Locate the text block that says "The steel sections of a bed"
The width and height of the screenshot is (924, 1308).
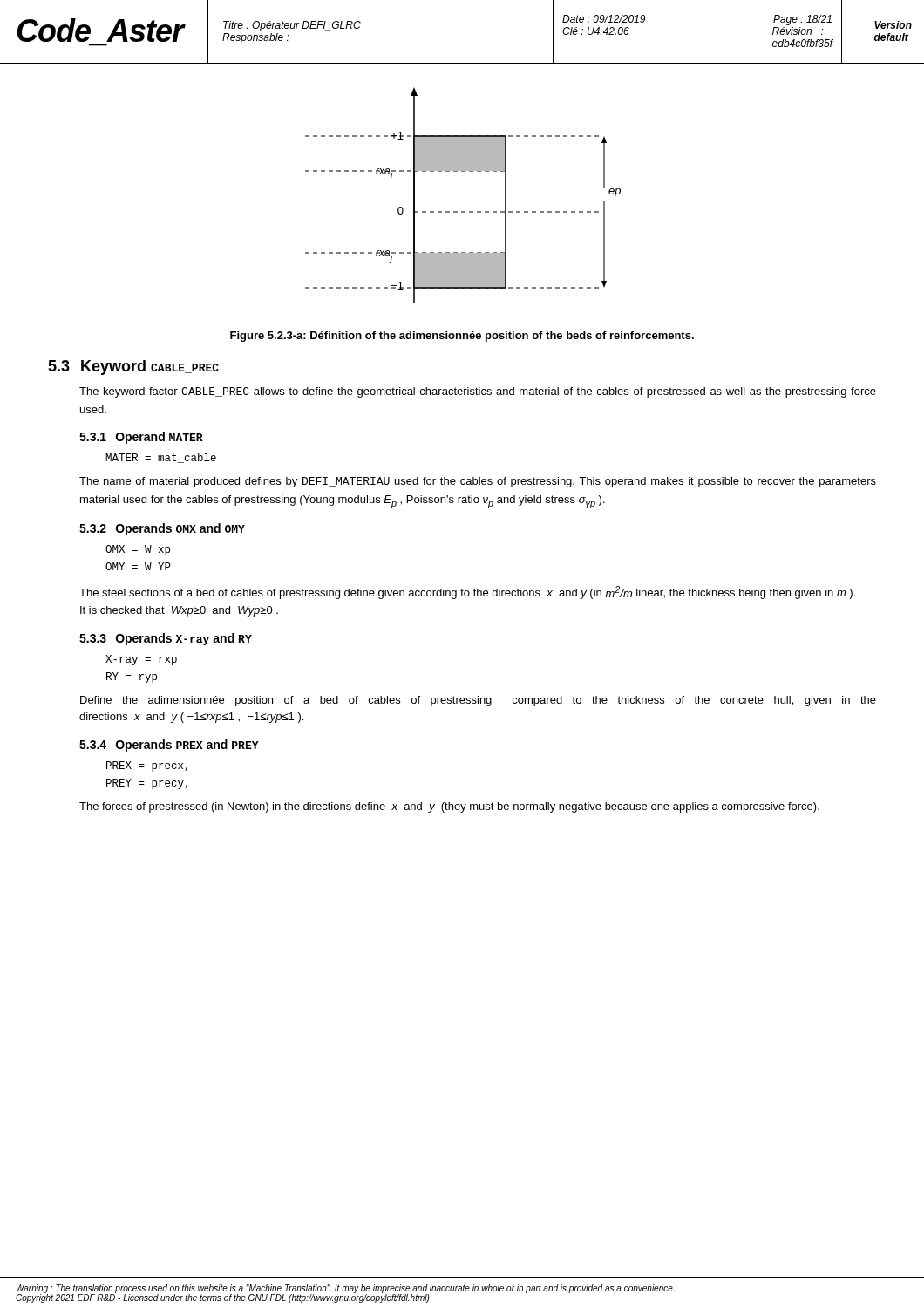[x=468, y=600]
